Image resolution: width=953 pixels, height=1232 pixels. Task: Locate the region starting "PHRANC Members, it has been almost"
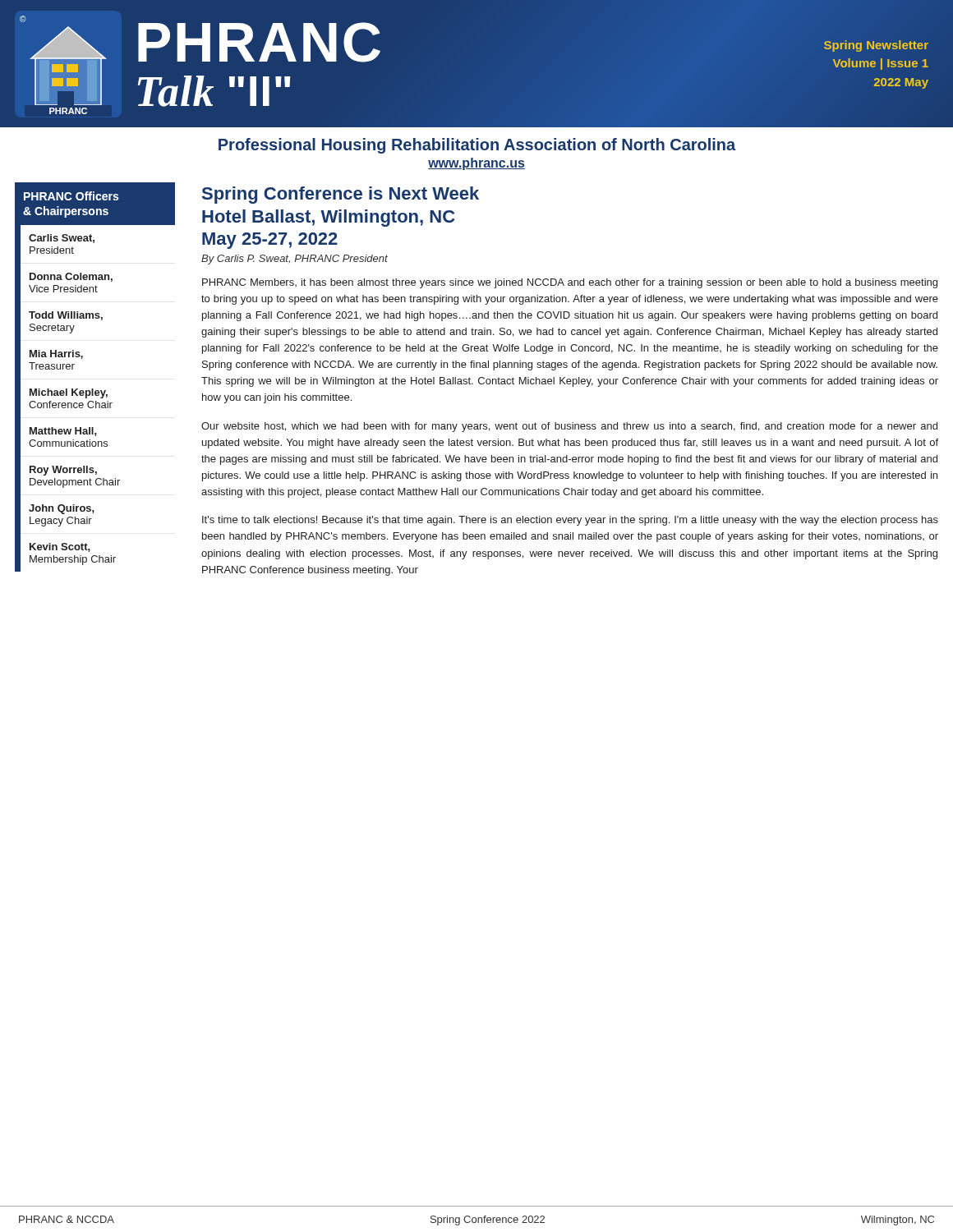[x=570, y=340]
